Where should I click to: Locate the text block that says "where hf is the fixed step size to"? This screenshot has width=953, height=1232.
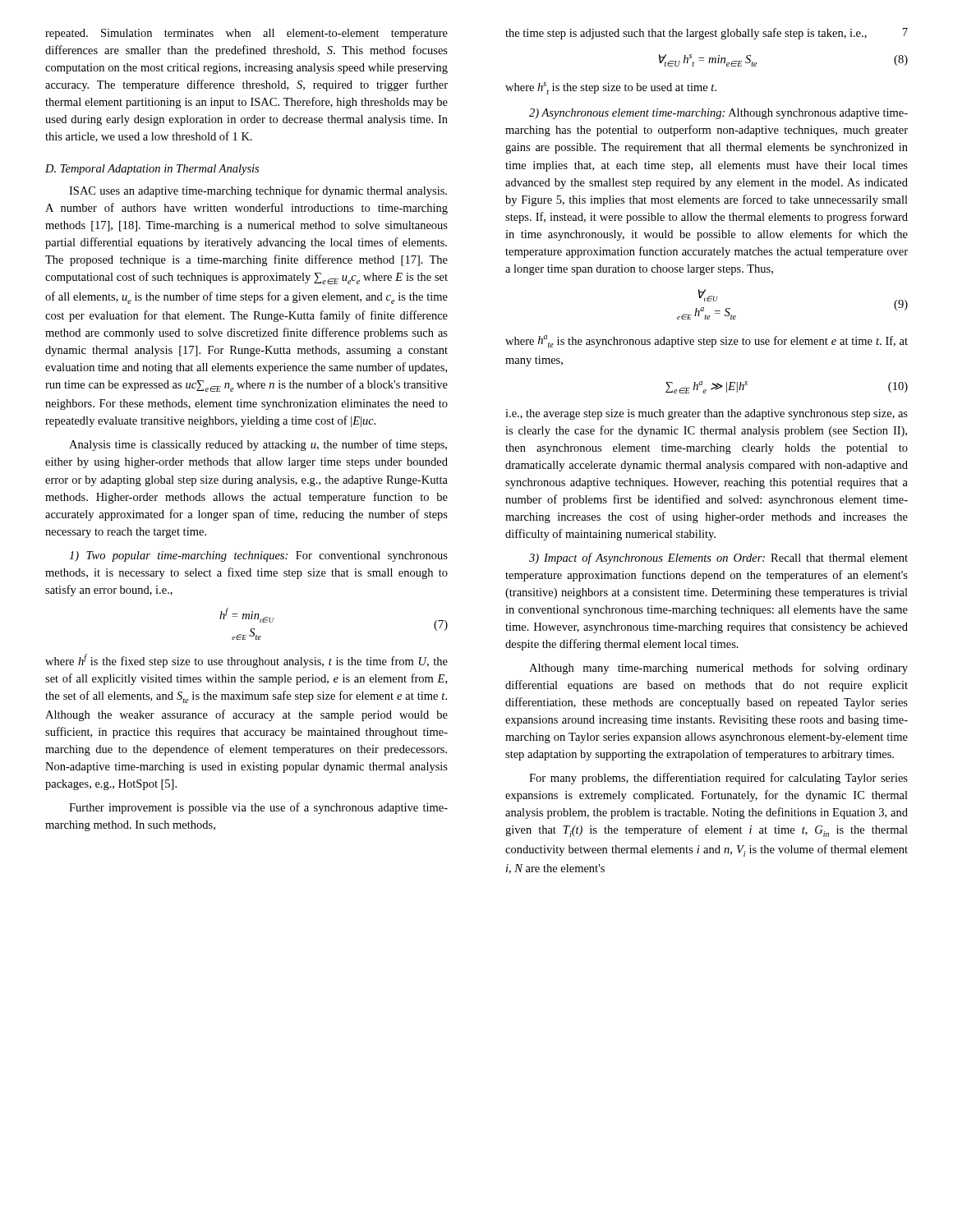tap(246, 722)
